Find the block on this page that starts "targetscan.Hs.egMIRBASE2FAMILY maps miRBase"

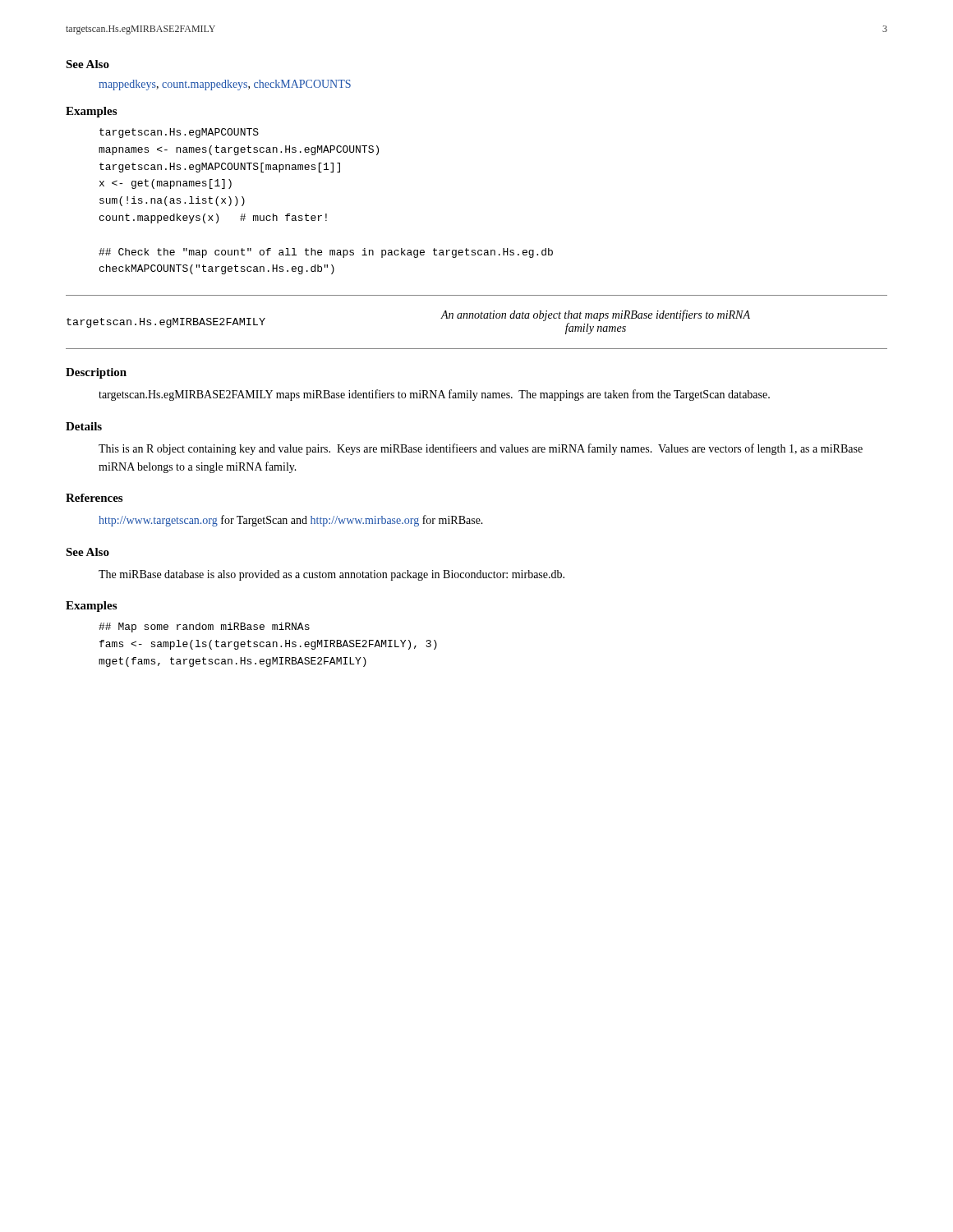click(x=434, y=395)
